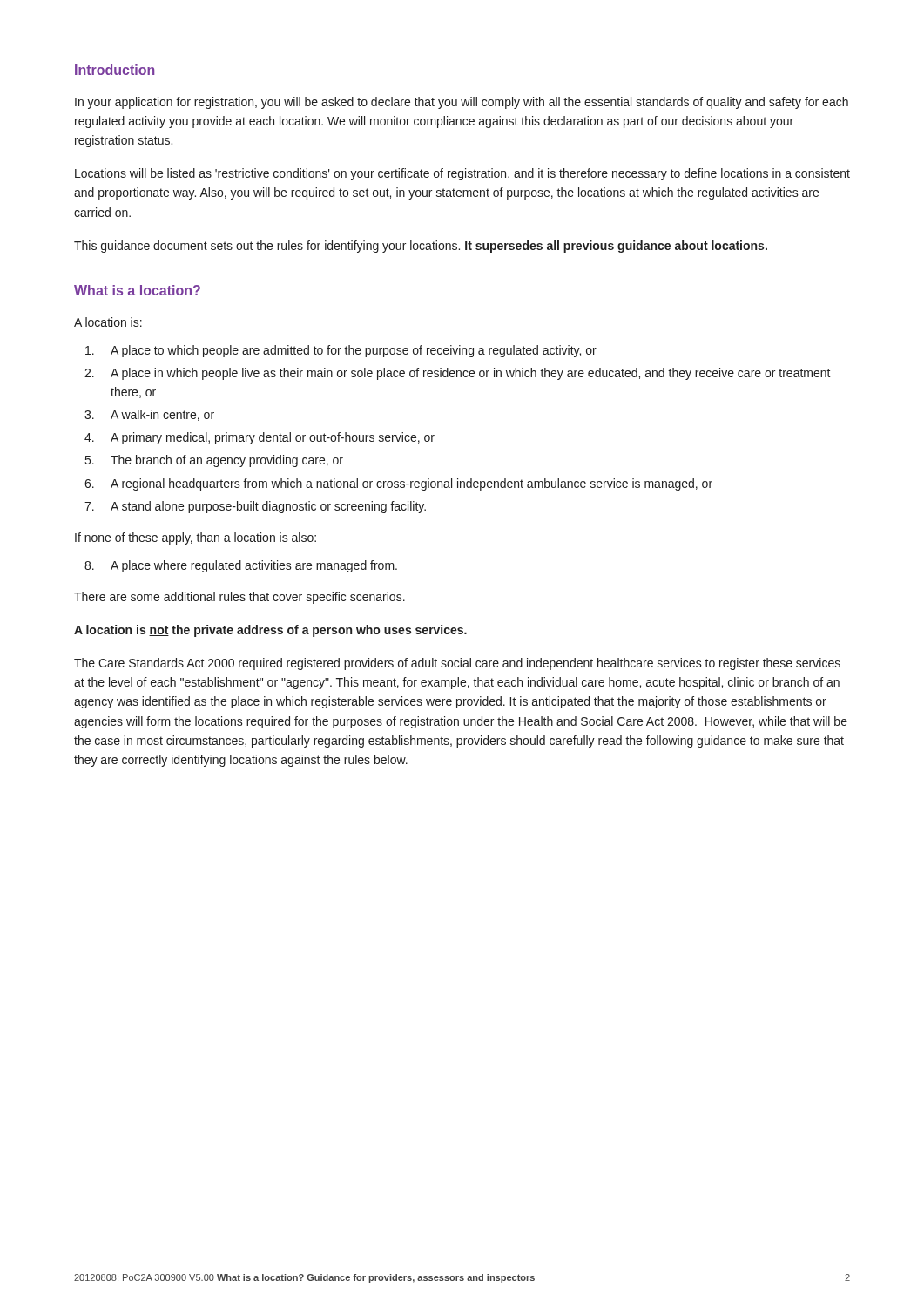The image size is (924, 1307).
Task: Find the text starting "6. A regional headquarters"
Action: click(393, 483)
